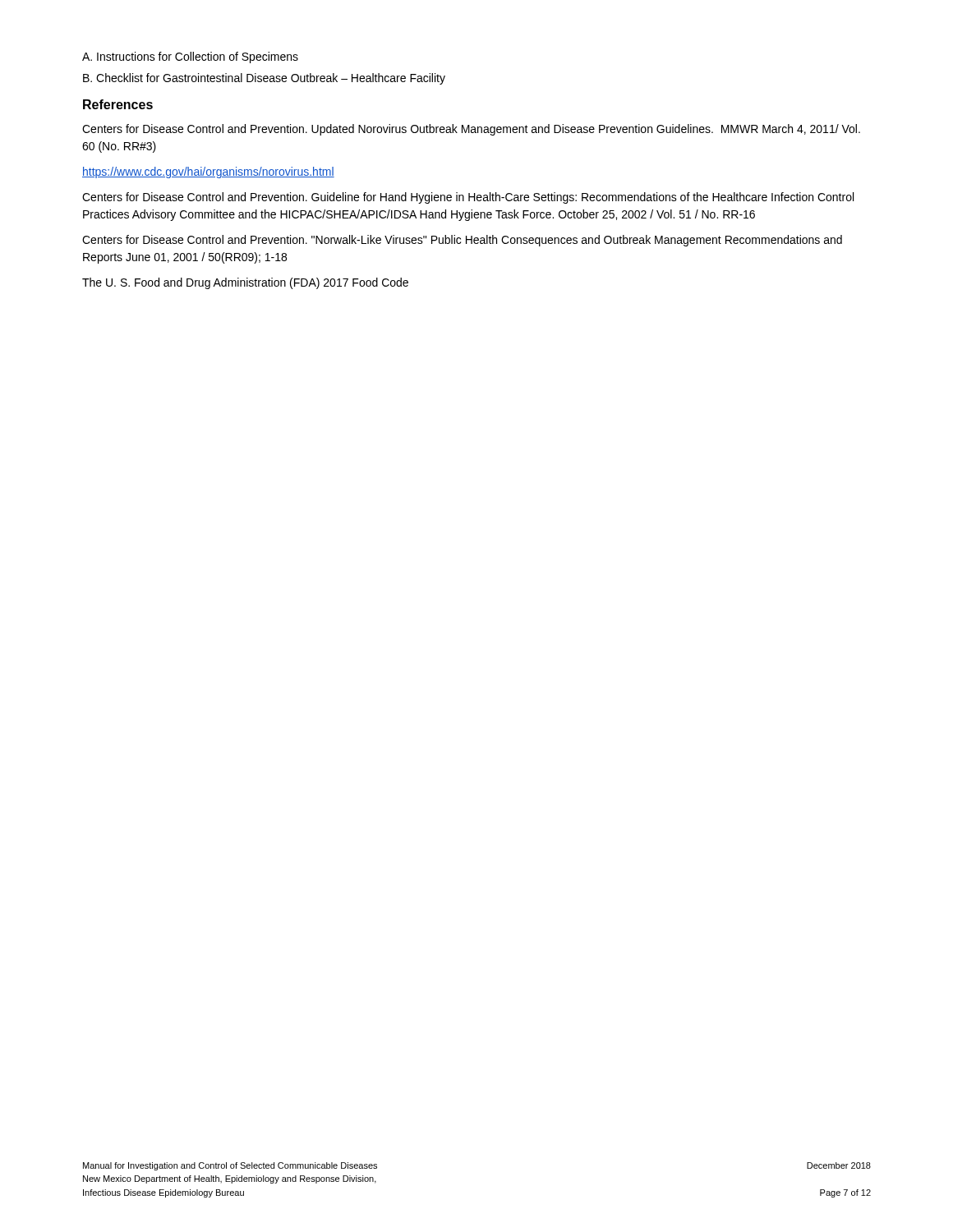The height and width of the screenshot is (1232, 953).
Task: Point to the region starting "Centers for Disease Control and Prevention. Guideline for"
Action: pyautogui.click(x=468, y=206)
